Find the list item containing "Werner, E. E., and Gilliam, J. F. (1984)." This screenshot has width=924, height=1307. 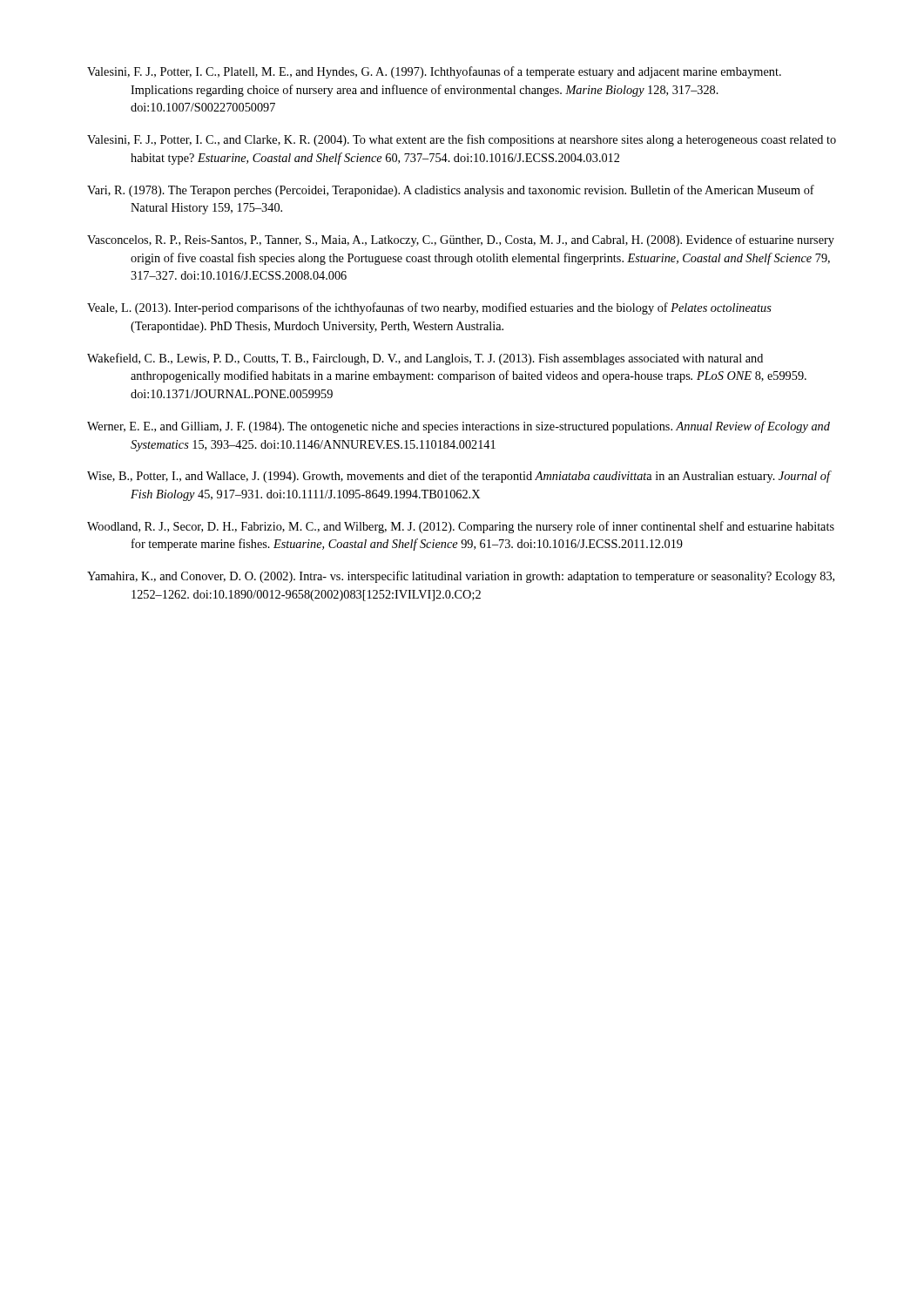[458, 435]
